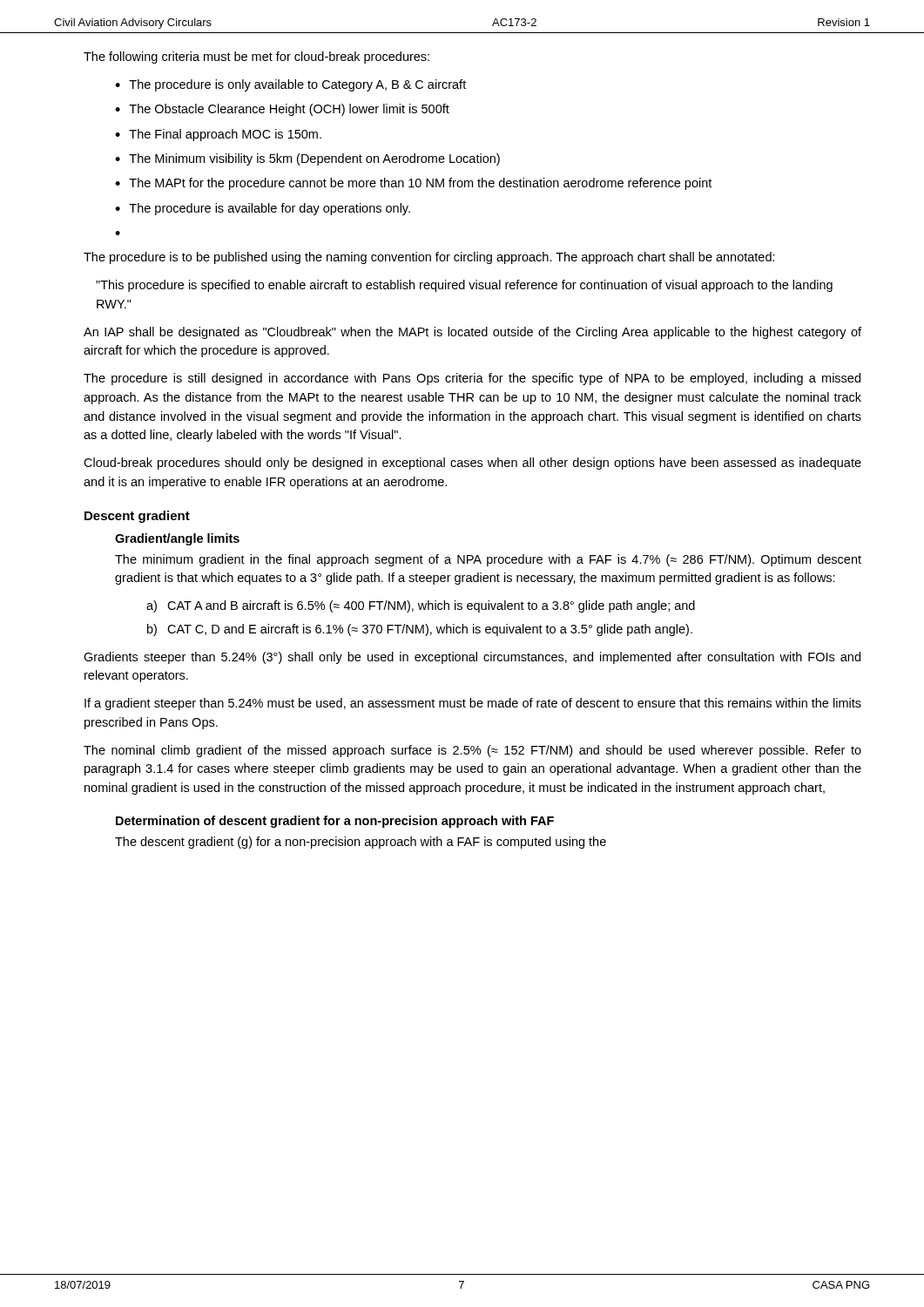This screenshot has width=924, height=1307.
Task: Click on the list item that says "• The Final approach MOC is"
Action: [x=218, y=135]
